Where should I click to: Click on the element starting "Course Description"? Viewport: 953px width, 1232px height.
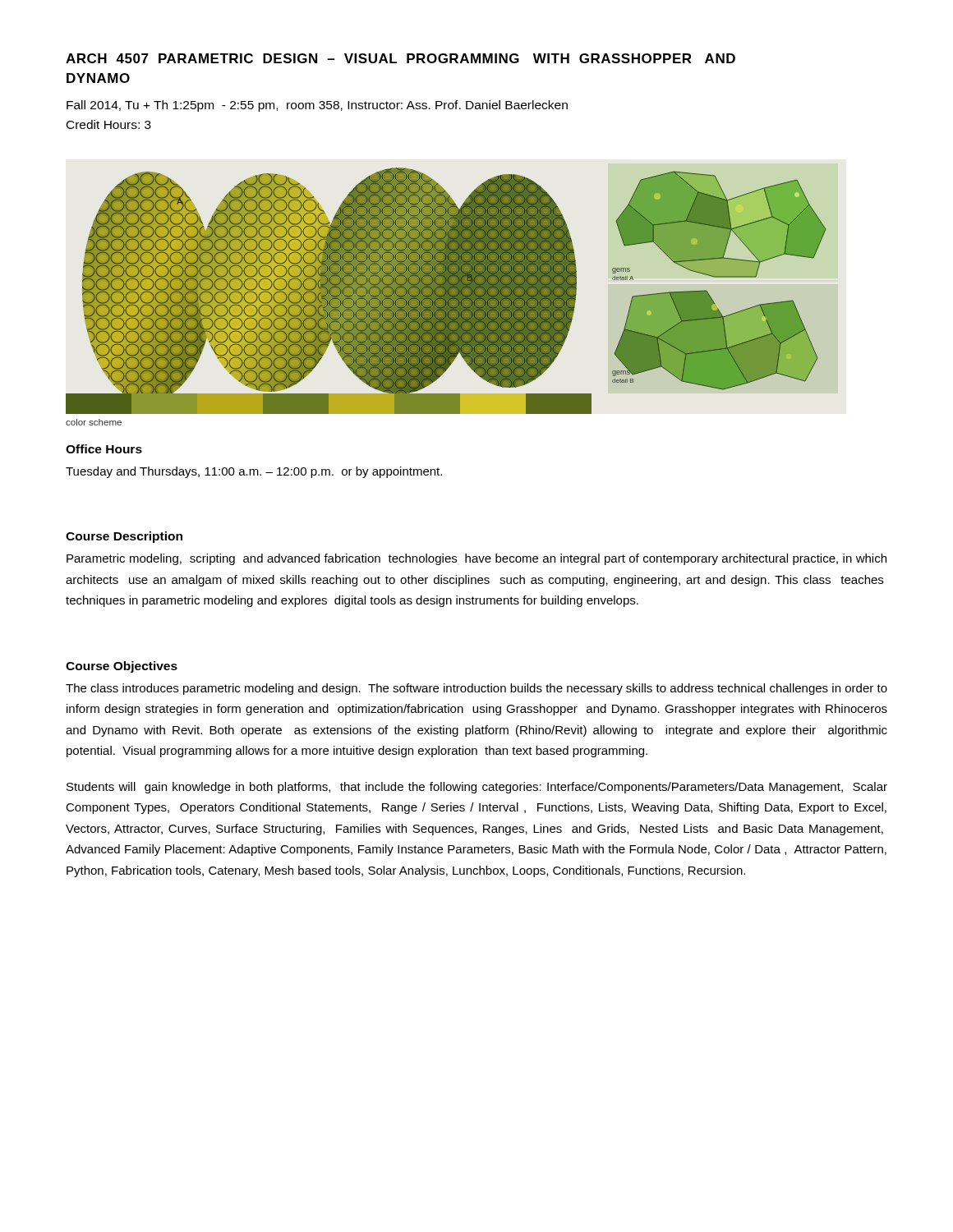point(124,536)
